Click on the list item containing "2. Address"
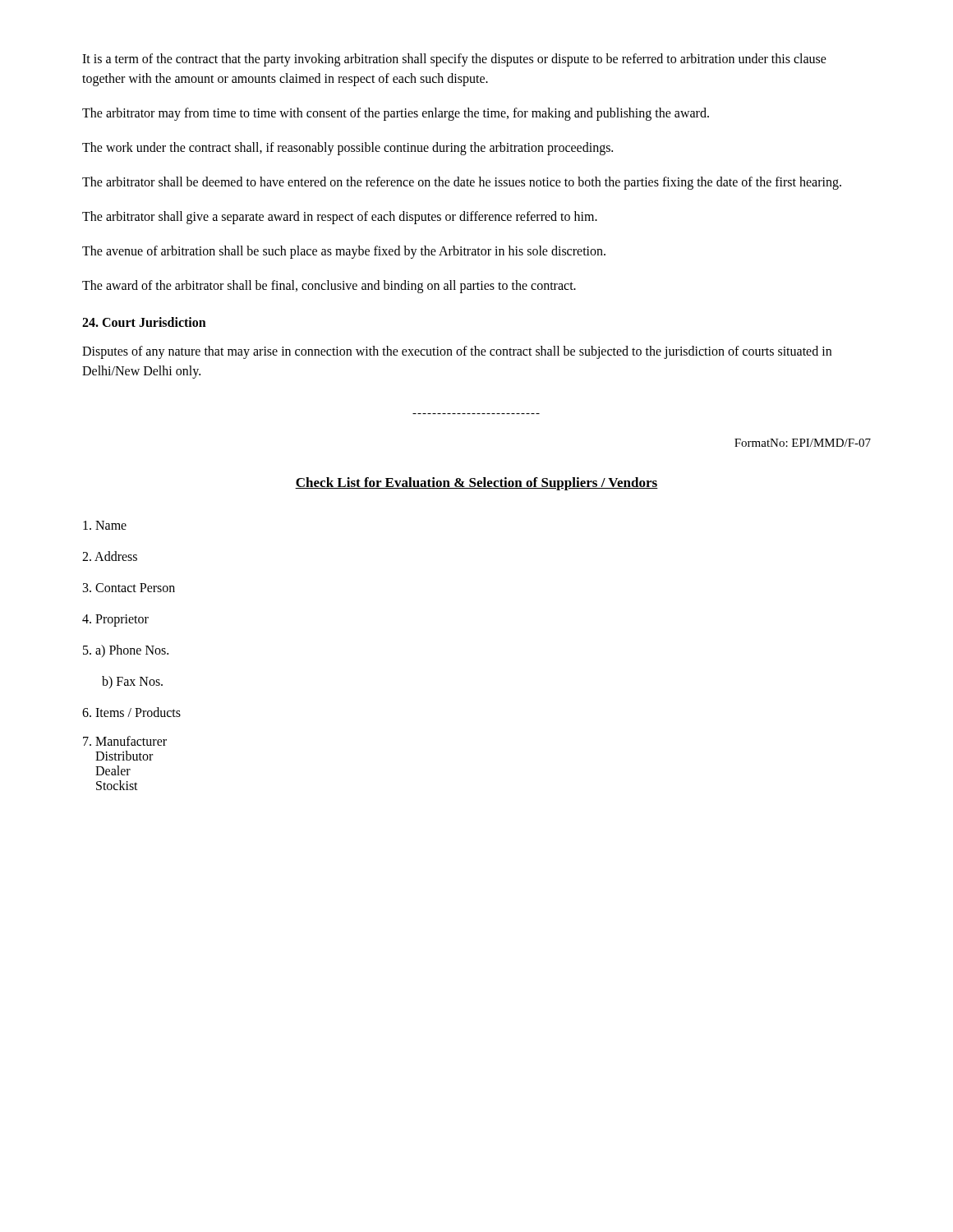 (110, 556)
